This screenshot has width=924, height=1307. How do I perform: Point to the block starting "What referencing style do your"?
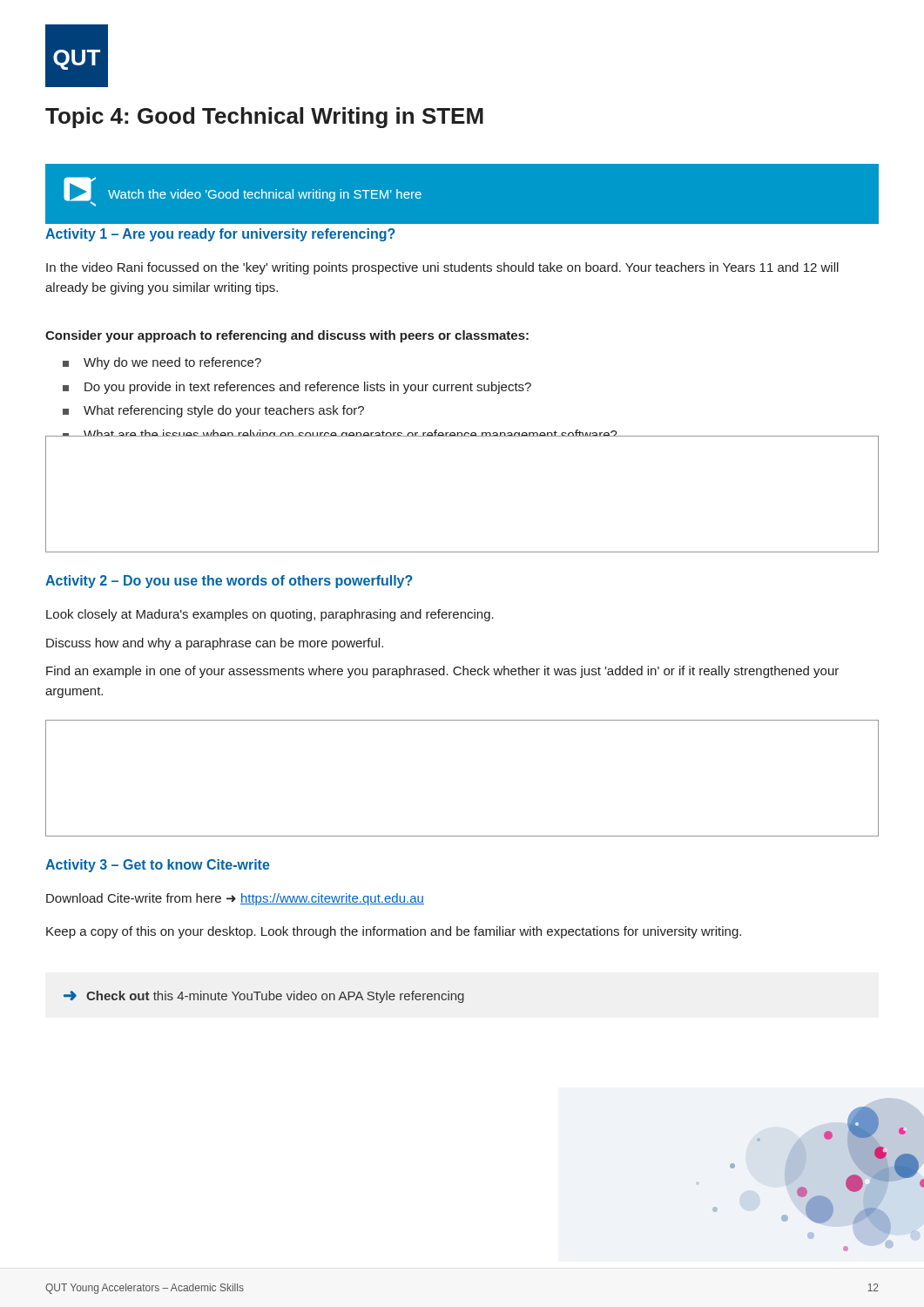click(205, 411)
